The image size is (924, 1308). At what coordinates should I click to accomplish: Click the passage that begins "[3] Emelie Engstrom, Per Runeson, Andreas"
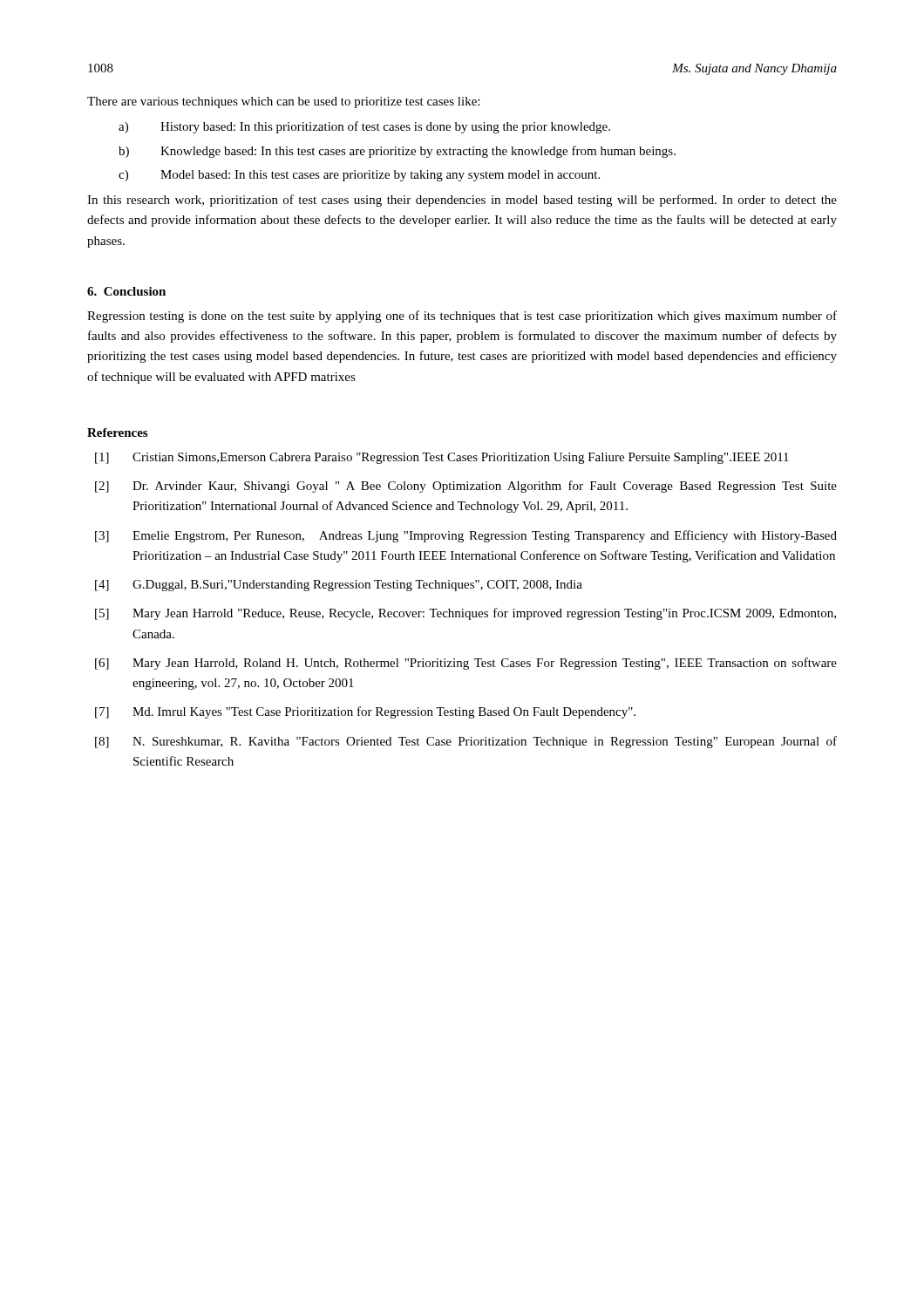(462, 546)
